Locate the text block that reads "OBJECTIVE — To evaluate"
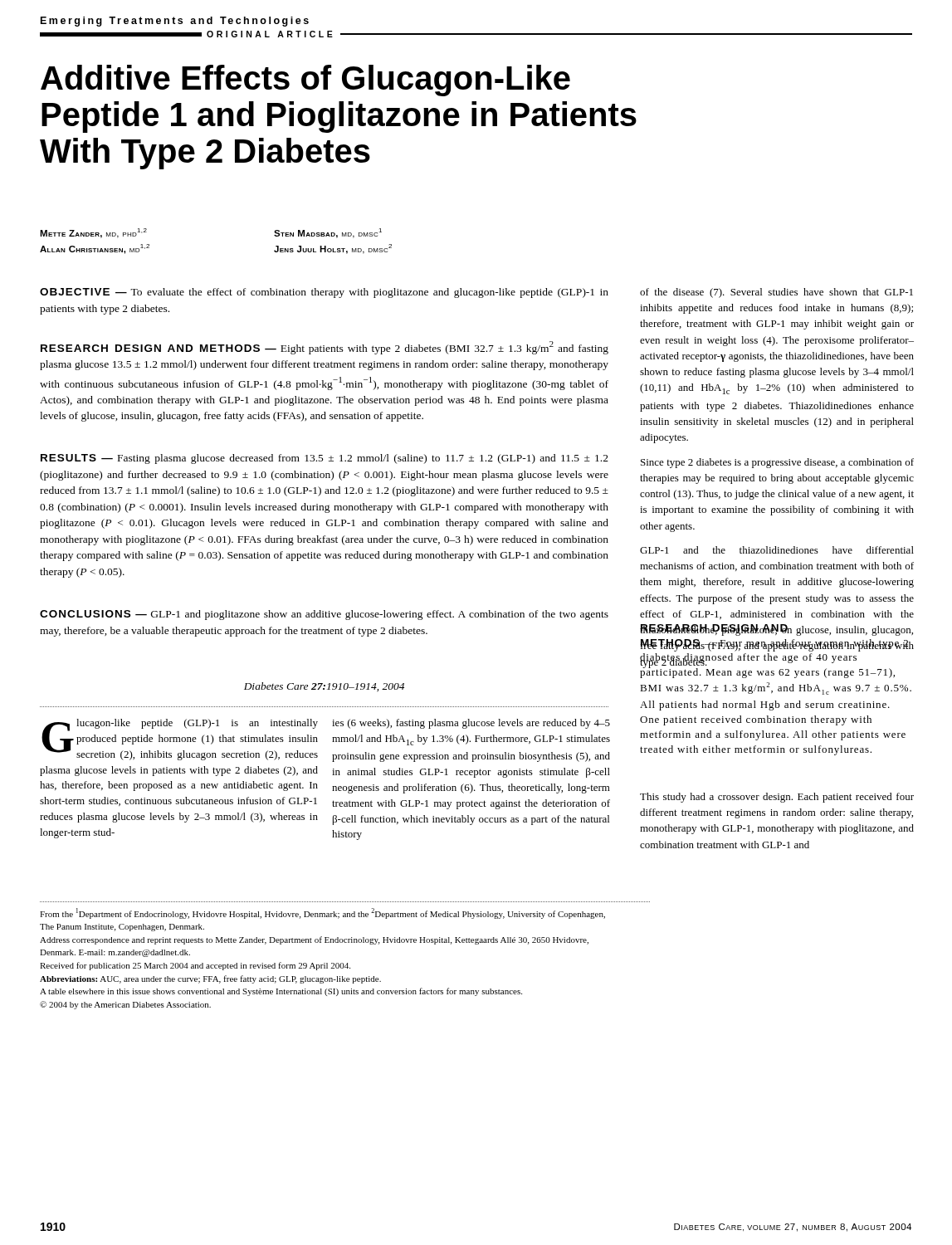952x1245 pixels. pos(324,300)
